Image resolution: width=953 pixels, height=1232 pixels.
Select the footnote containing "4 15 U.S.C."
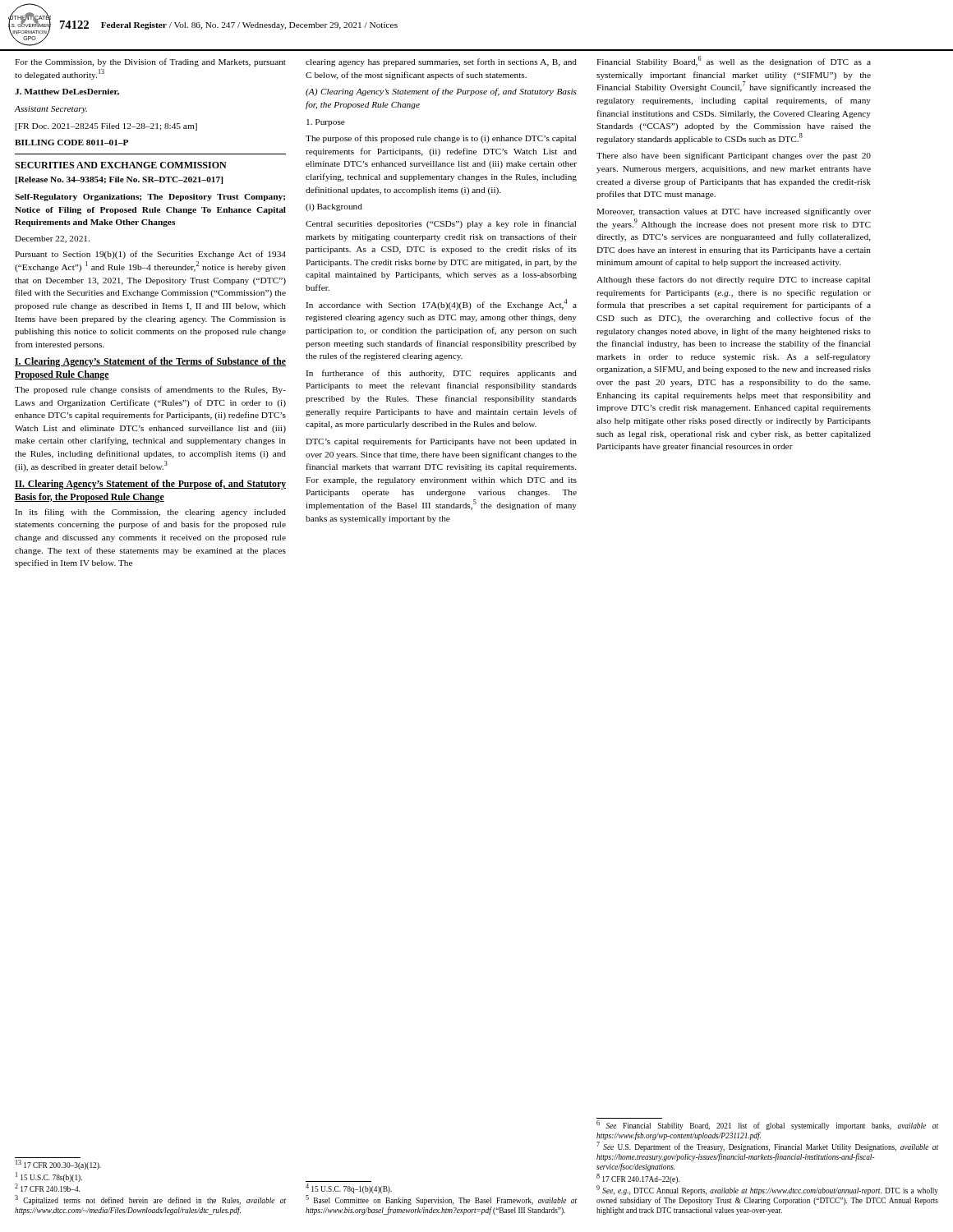point(441,1200)
